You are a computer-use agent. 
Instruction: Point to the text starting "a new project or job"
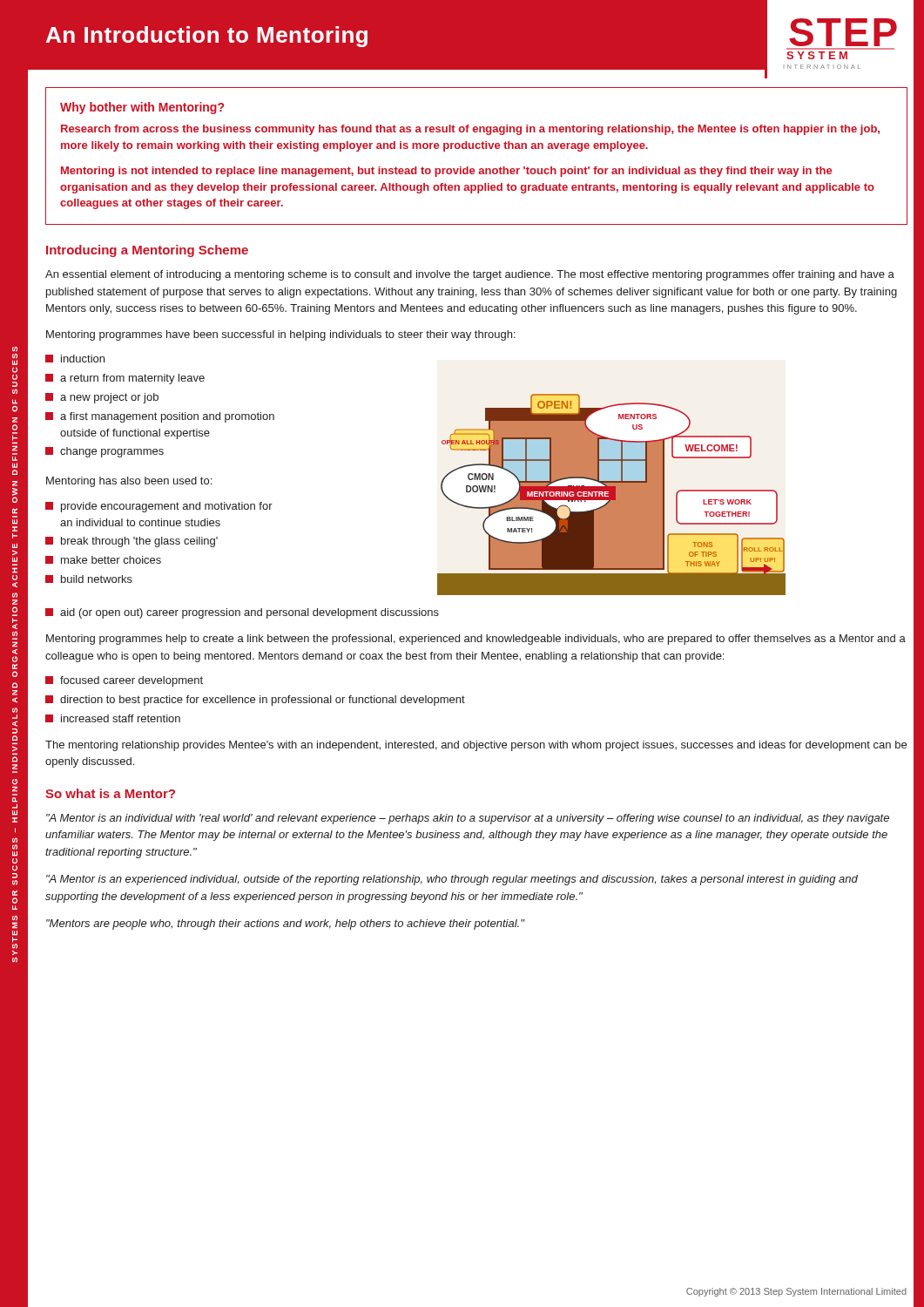tap(102, 398)
